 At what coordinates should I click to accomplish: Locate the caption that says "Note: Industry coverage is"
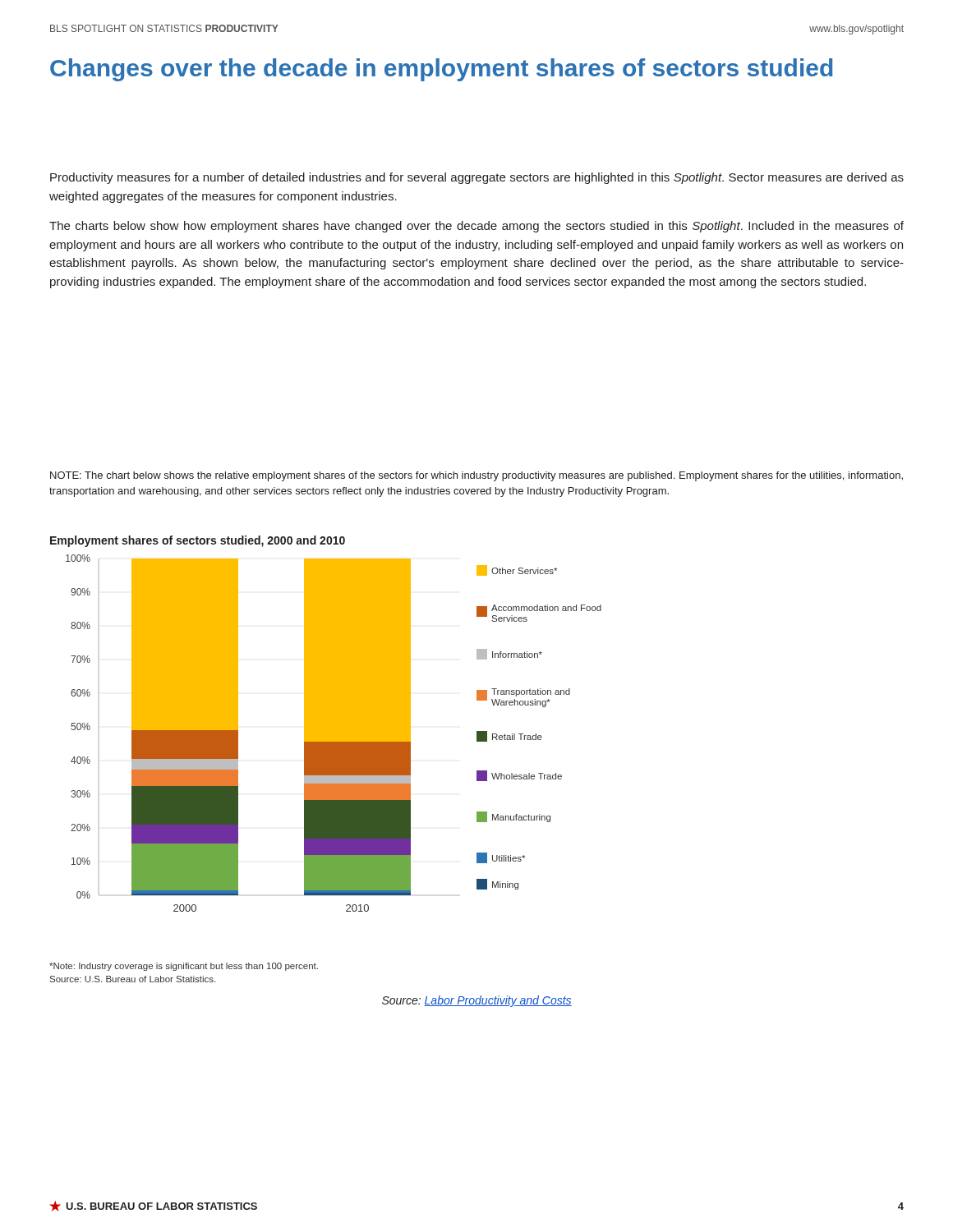pyautogui.click(x=184, y=972)
